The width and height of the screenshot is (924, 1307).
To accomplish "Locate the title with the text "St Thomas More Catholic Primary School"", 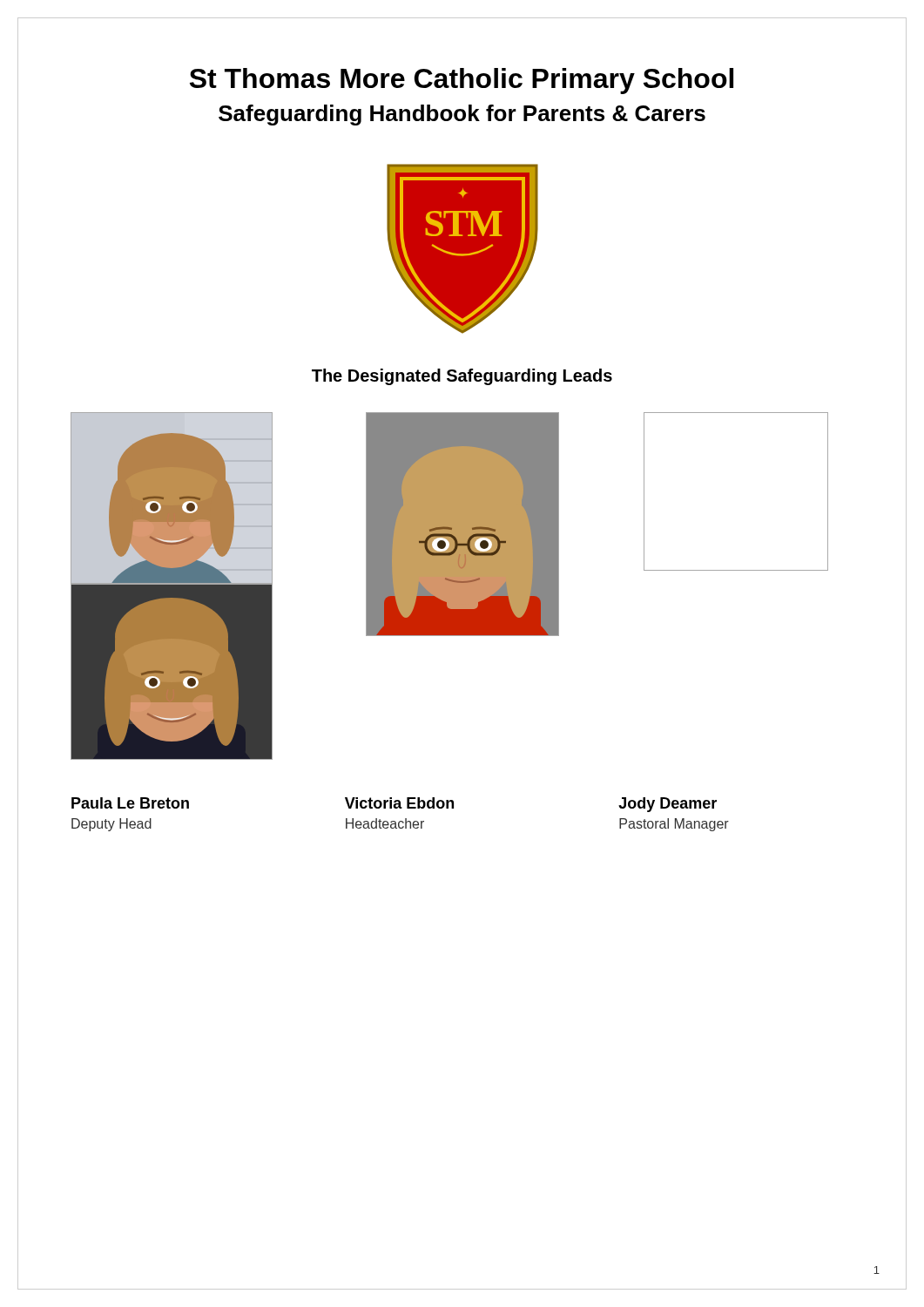I will tap(462, 78).
